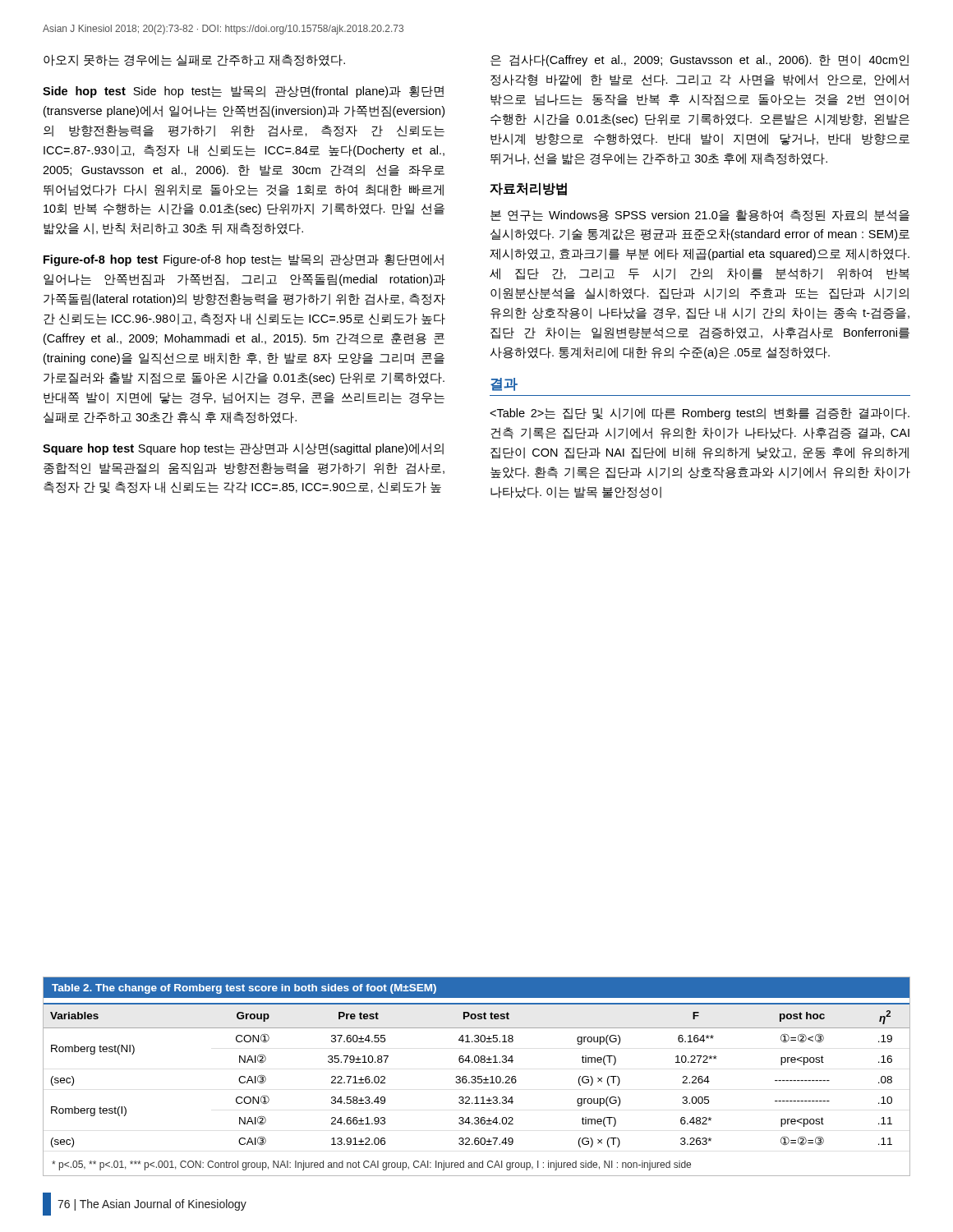Image resolution: width=953 pixels, height=1232 pixels.
Task: Click on the text block that says "본 연구는 Windows용 SPSS version"
Action: [x=700, y=284]
